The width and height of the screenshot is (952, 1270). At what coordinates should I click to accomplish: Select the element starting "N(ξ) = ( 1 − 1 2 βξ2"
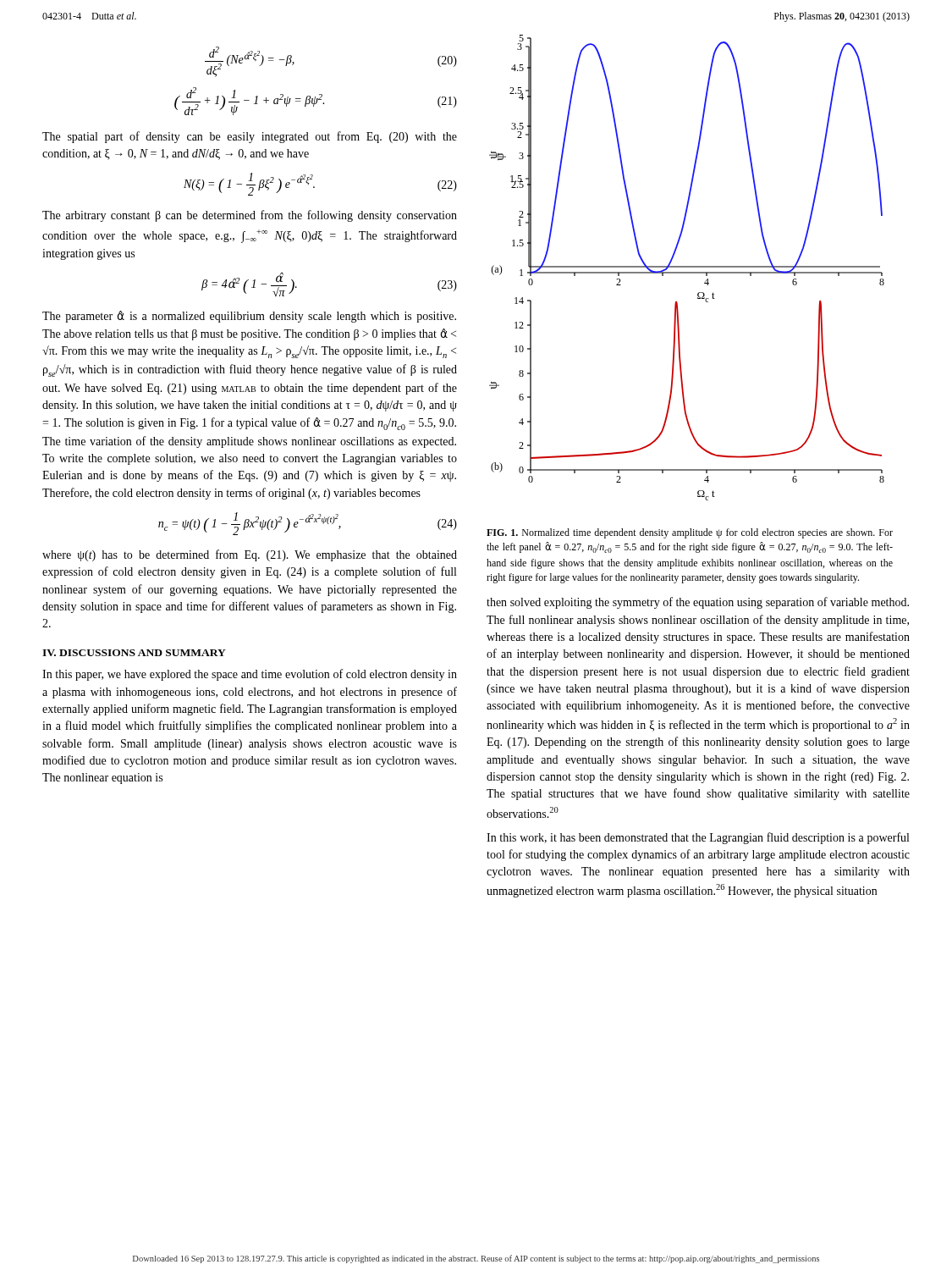pyautogui.click(x=320, y=185)
